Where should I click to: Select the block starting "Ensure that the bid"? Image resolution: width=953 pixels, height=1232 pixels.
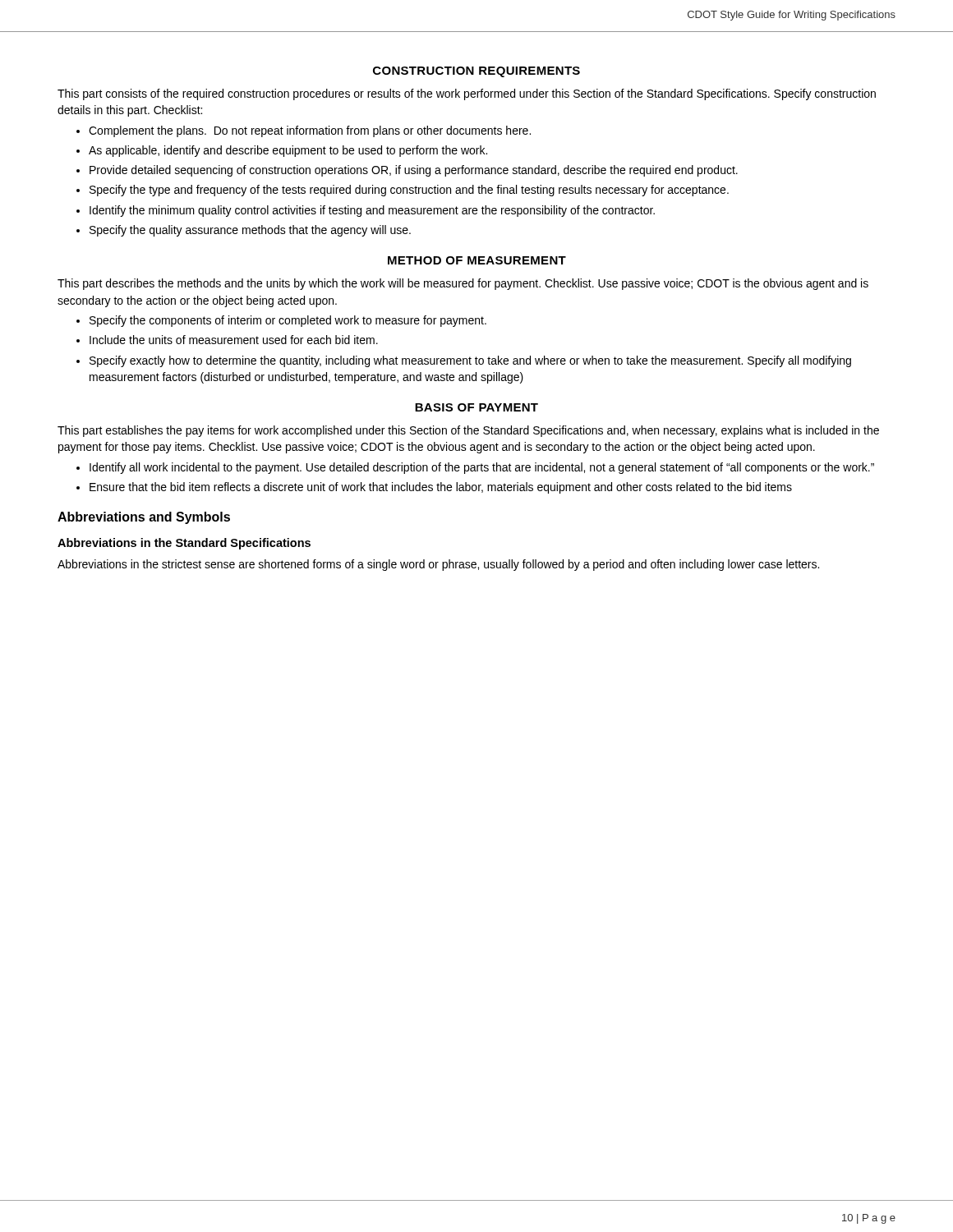(440, 487)
